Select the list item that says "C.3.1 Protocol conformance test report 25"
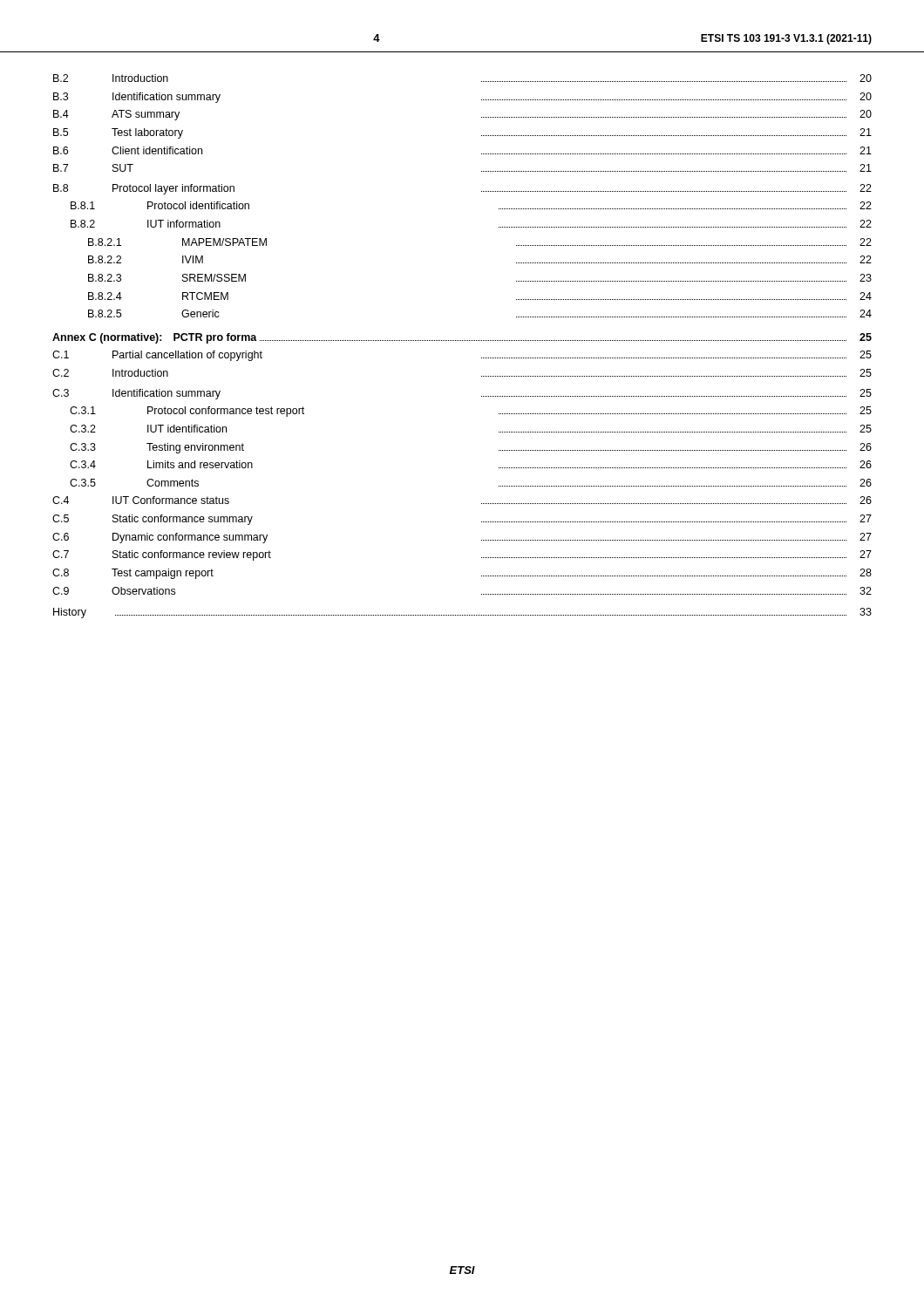This screenshot has width=924, height=1308. point(83,410)
